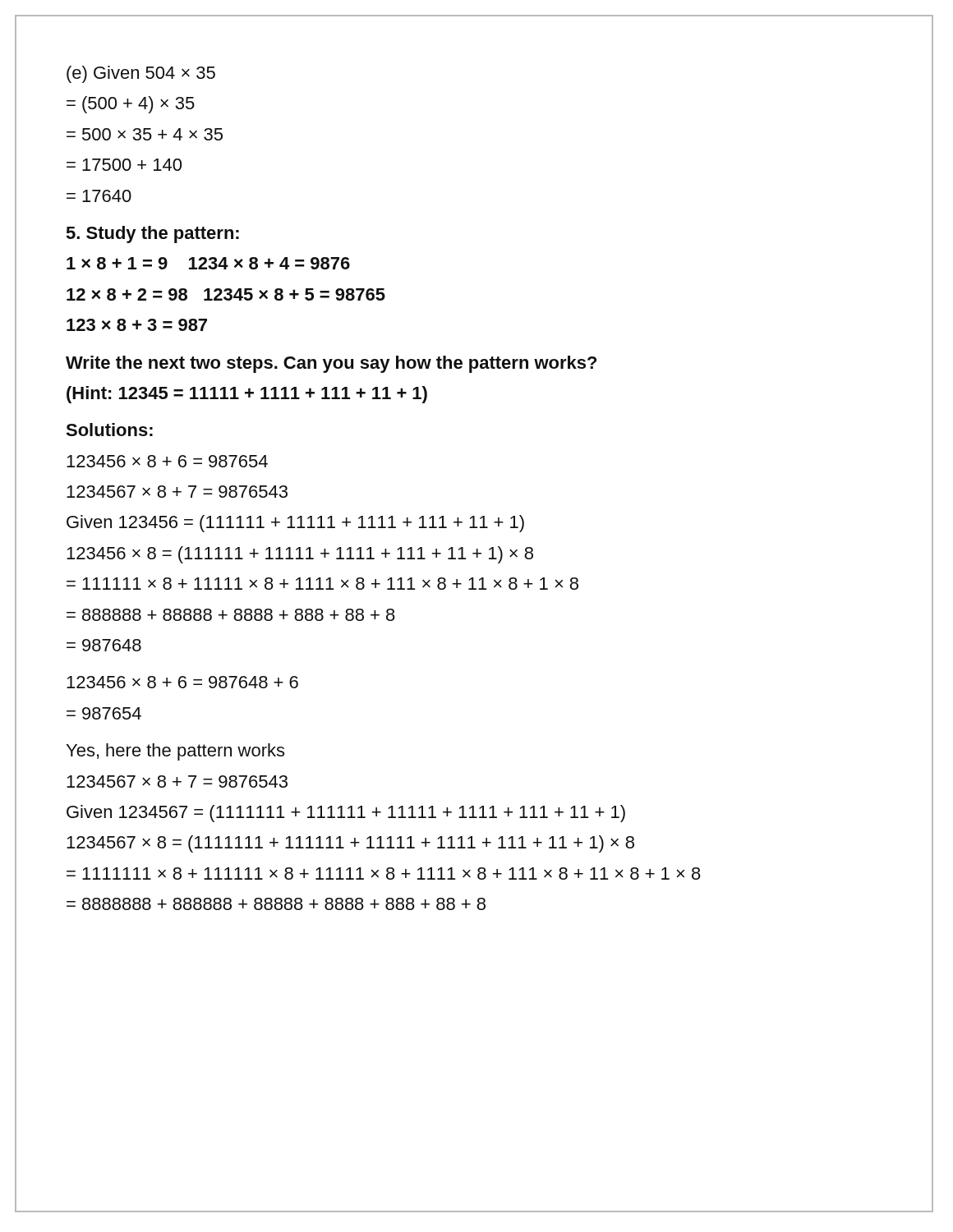The width and height of the screenshot is (953, 1232).
Task: Point to the text starting "1 × 8 + 1 ="
Action: 208,264
